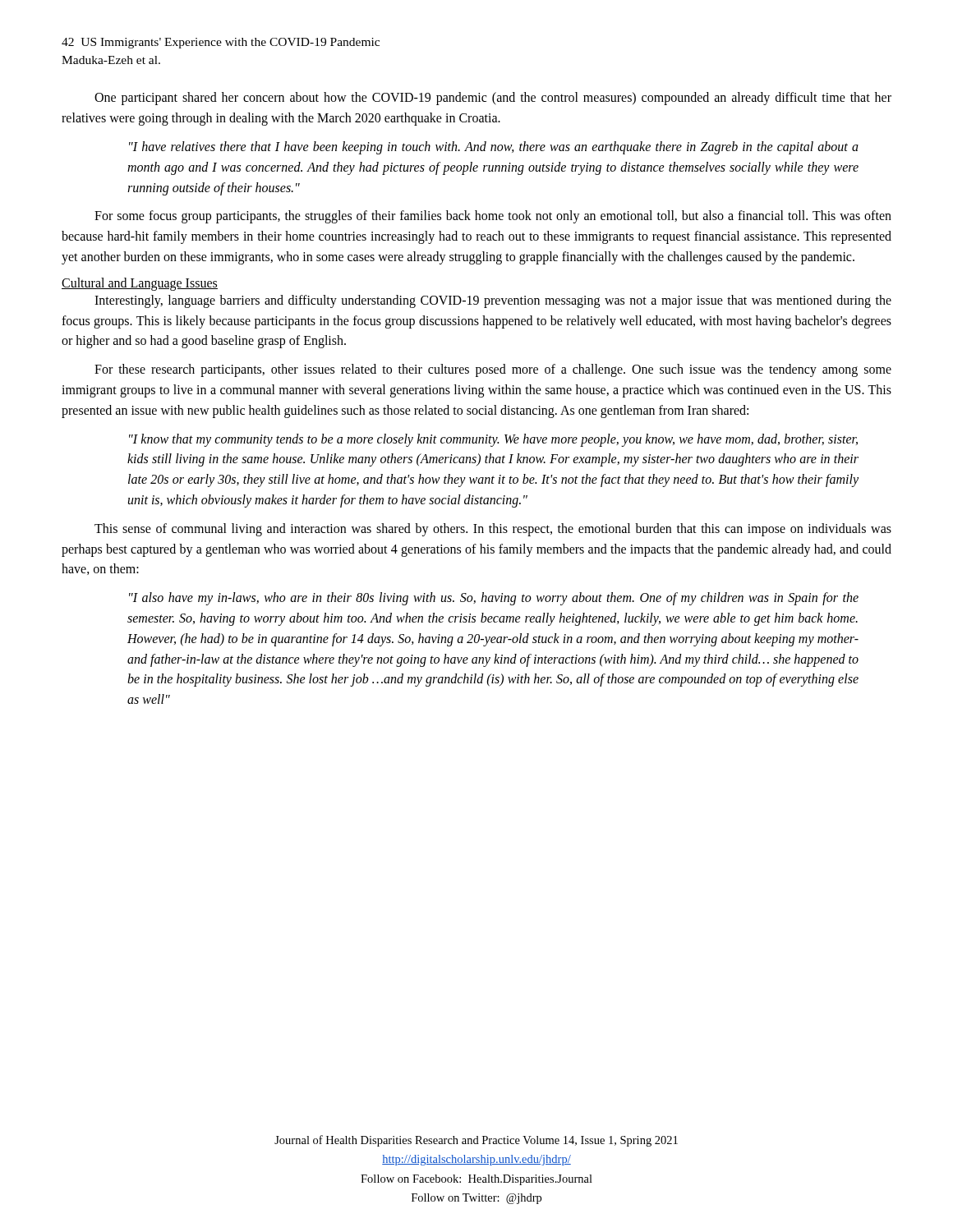Navigate to the text block starting ""I have relatives there"
This screenshot has width=953, height=1232.
(x=493, y=167)
